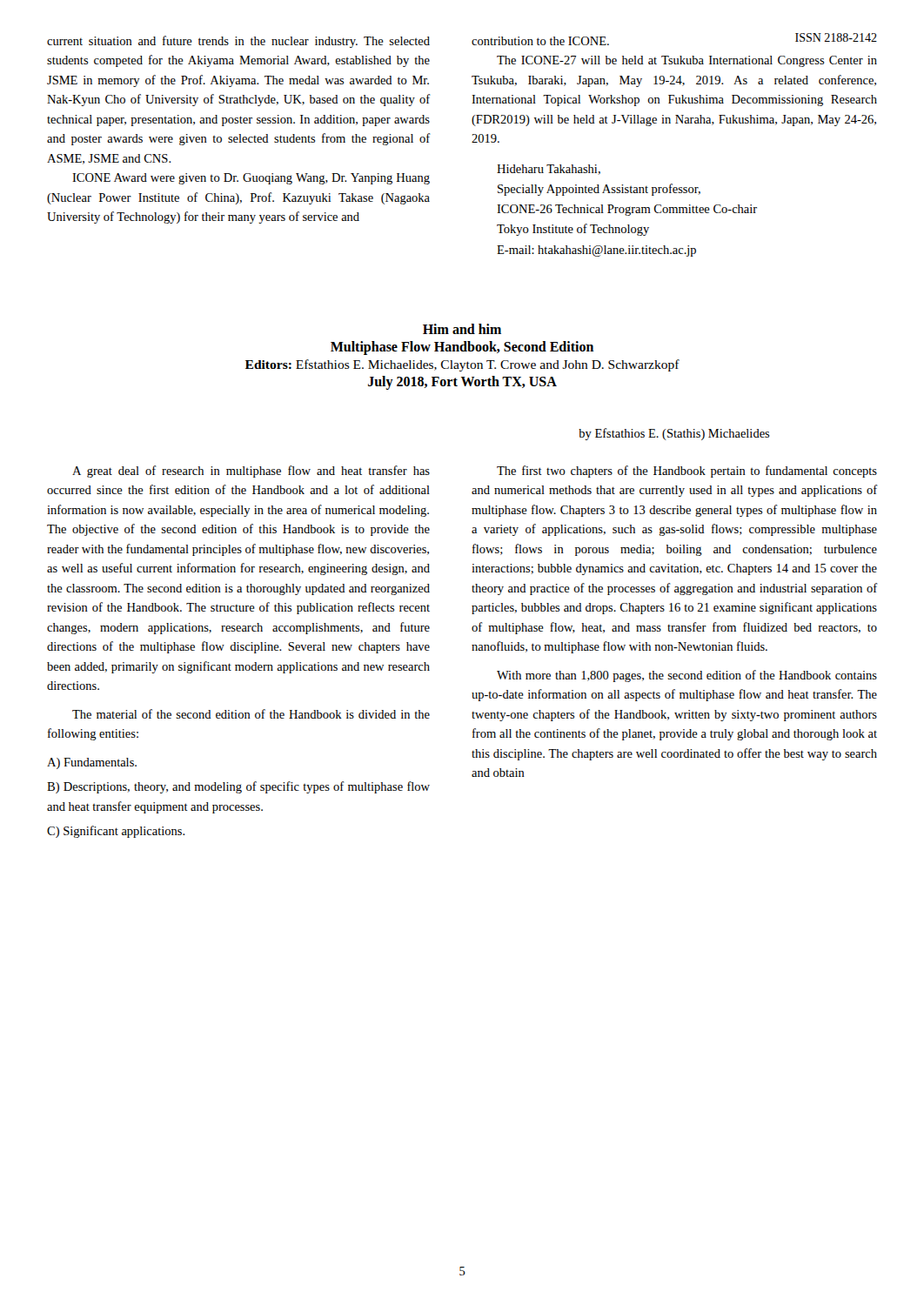Click on the text block with the text "A great deal of"
Screen dimensions: 1305x924
pyautogui.click(x=238, y=578)
